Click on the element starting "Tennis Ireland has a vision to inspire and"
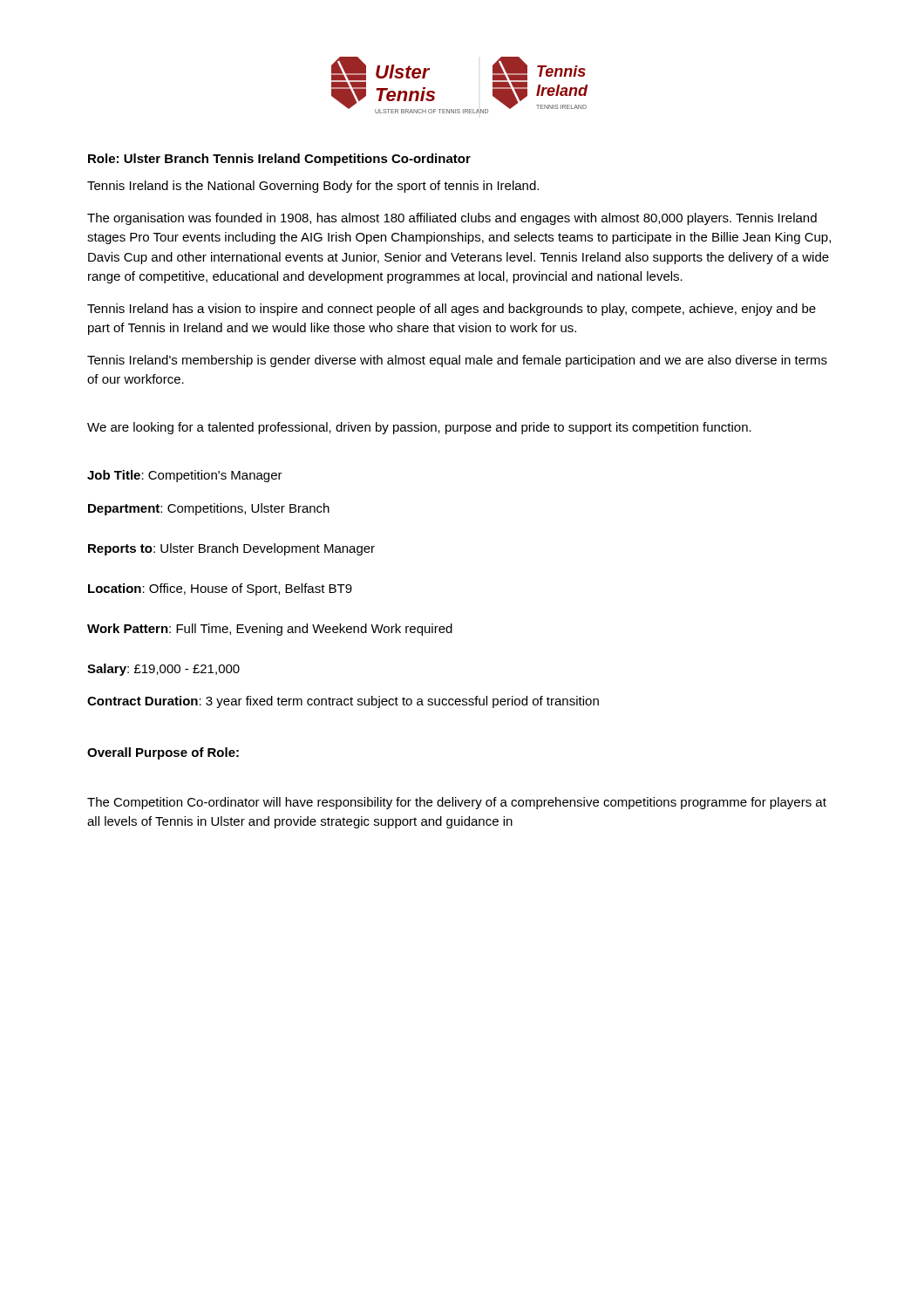 (x=452, y=318)
